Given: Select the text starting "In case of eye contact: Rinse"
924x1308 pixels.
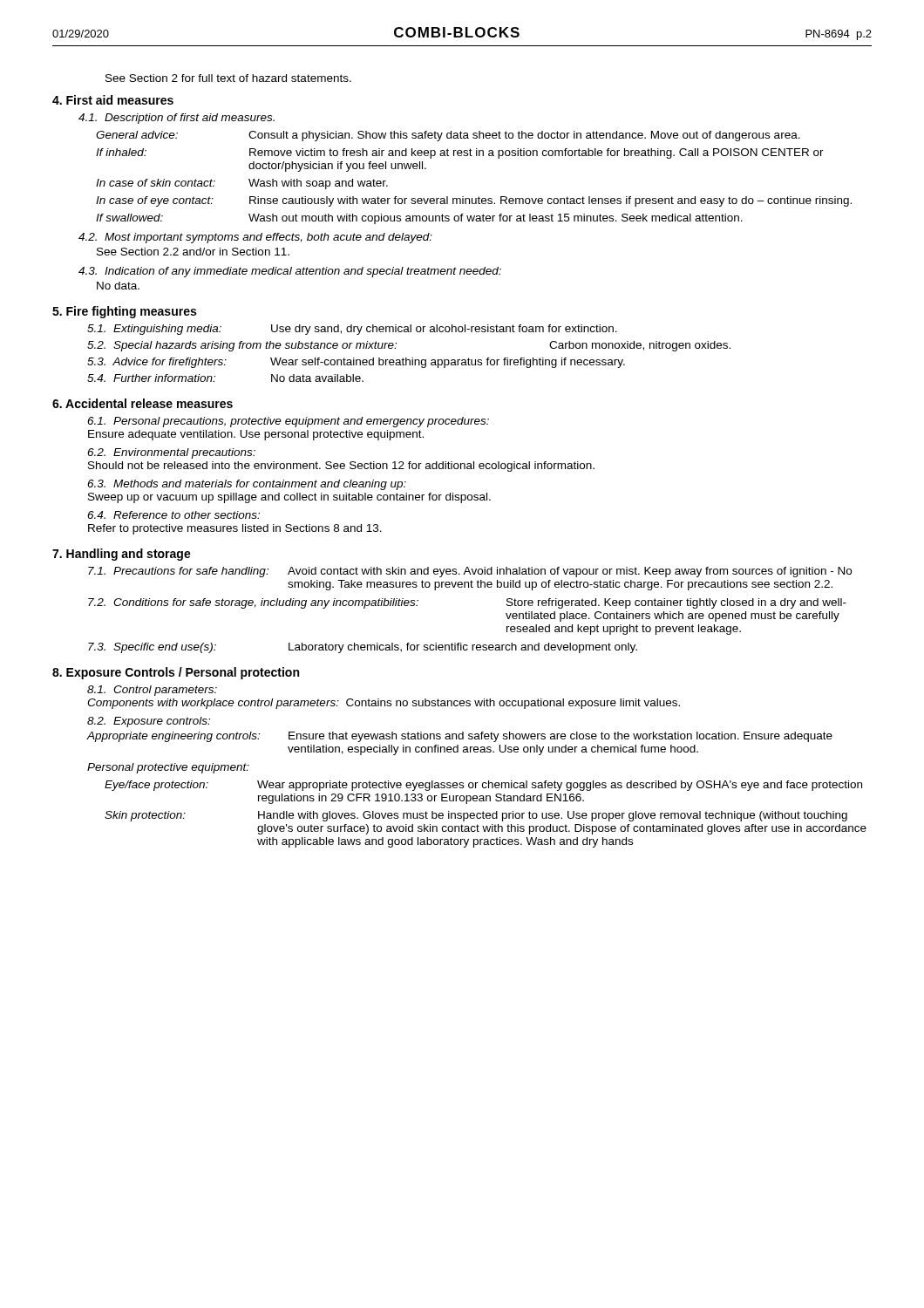Looking at the screenshot, I should 484,200.
